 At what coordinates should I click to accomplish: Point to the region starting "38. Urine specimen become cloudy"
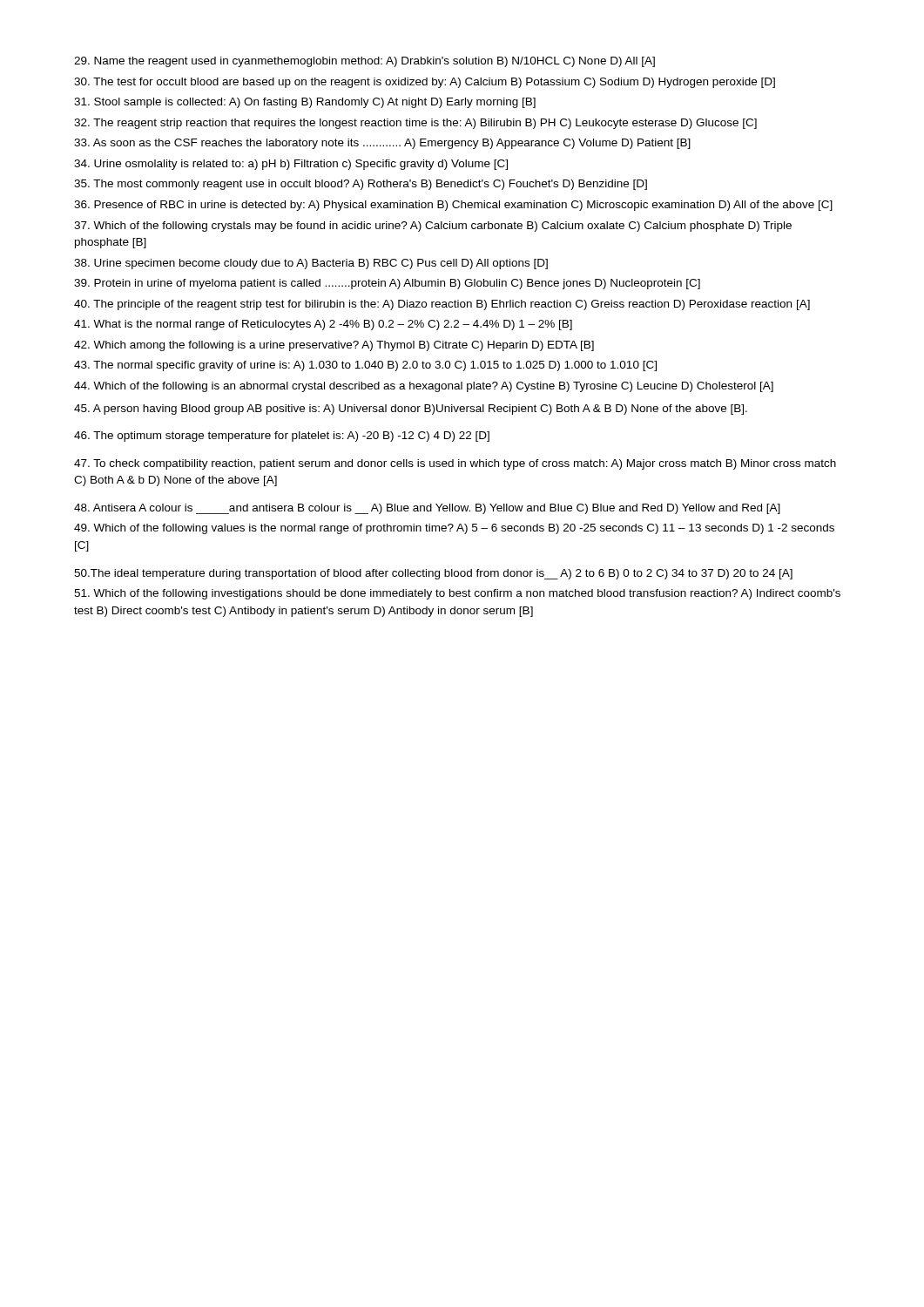click(x=311, y=262)
